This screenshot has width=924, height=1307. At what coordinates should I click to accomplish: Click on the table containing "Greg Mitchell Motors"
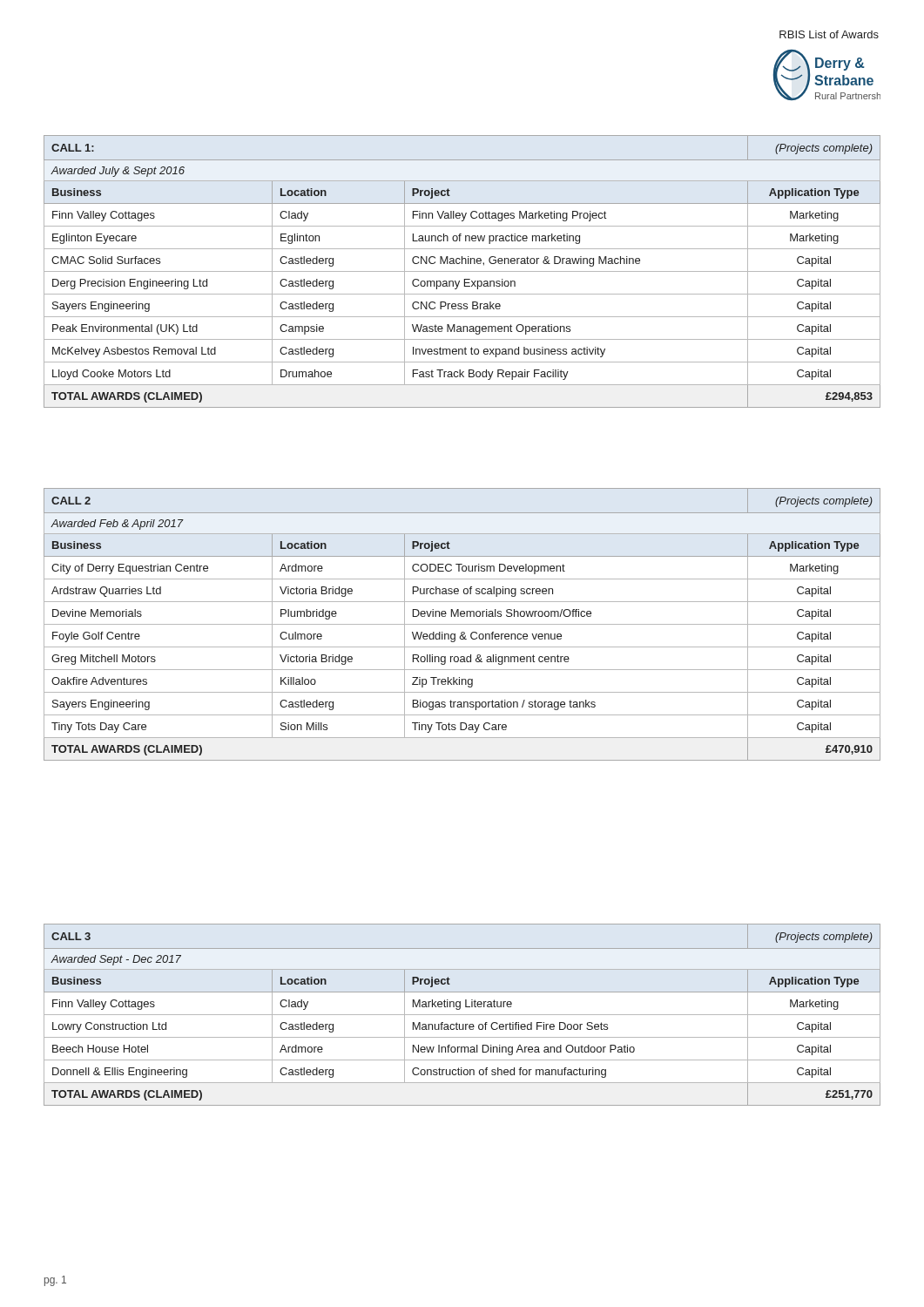(x=462, y=624)
